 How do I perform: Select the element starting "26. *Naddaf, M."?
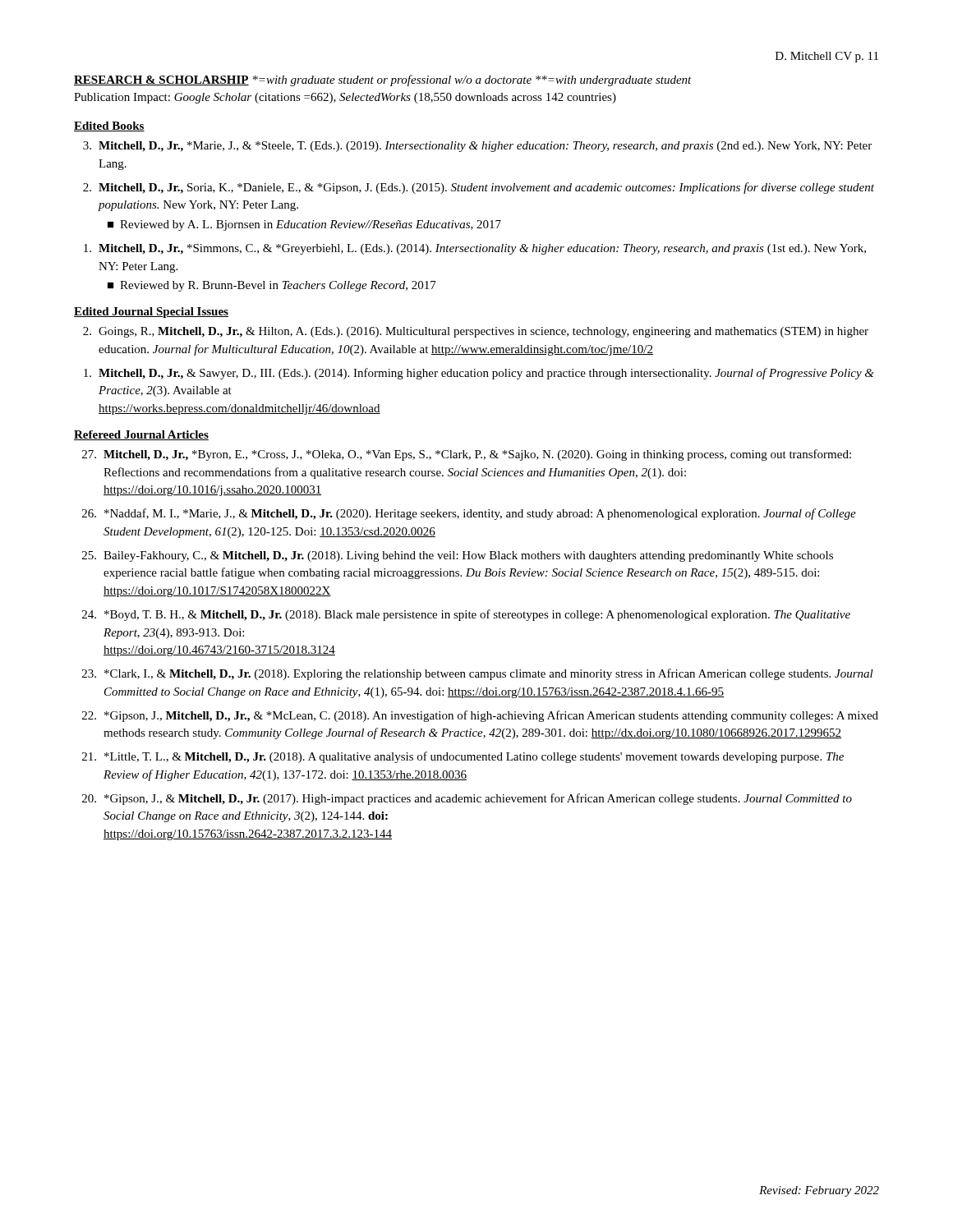(476, 523)
